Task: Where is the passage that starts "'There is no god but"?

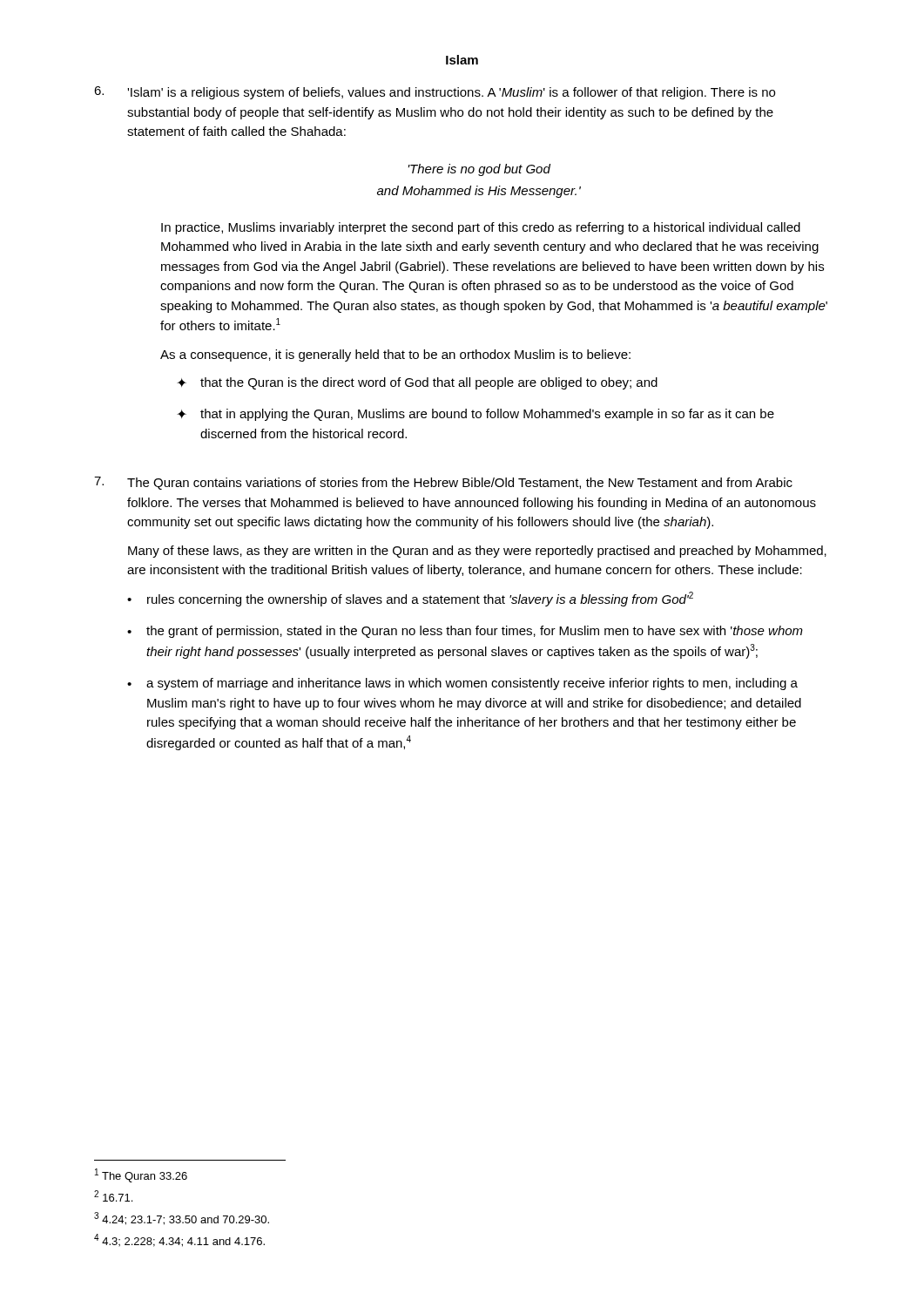Action: [479, 179]
